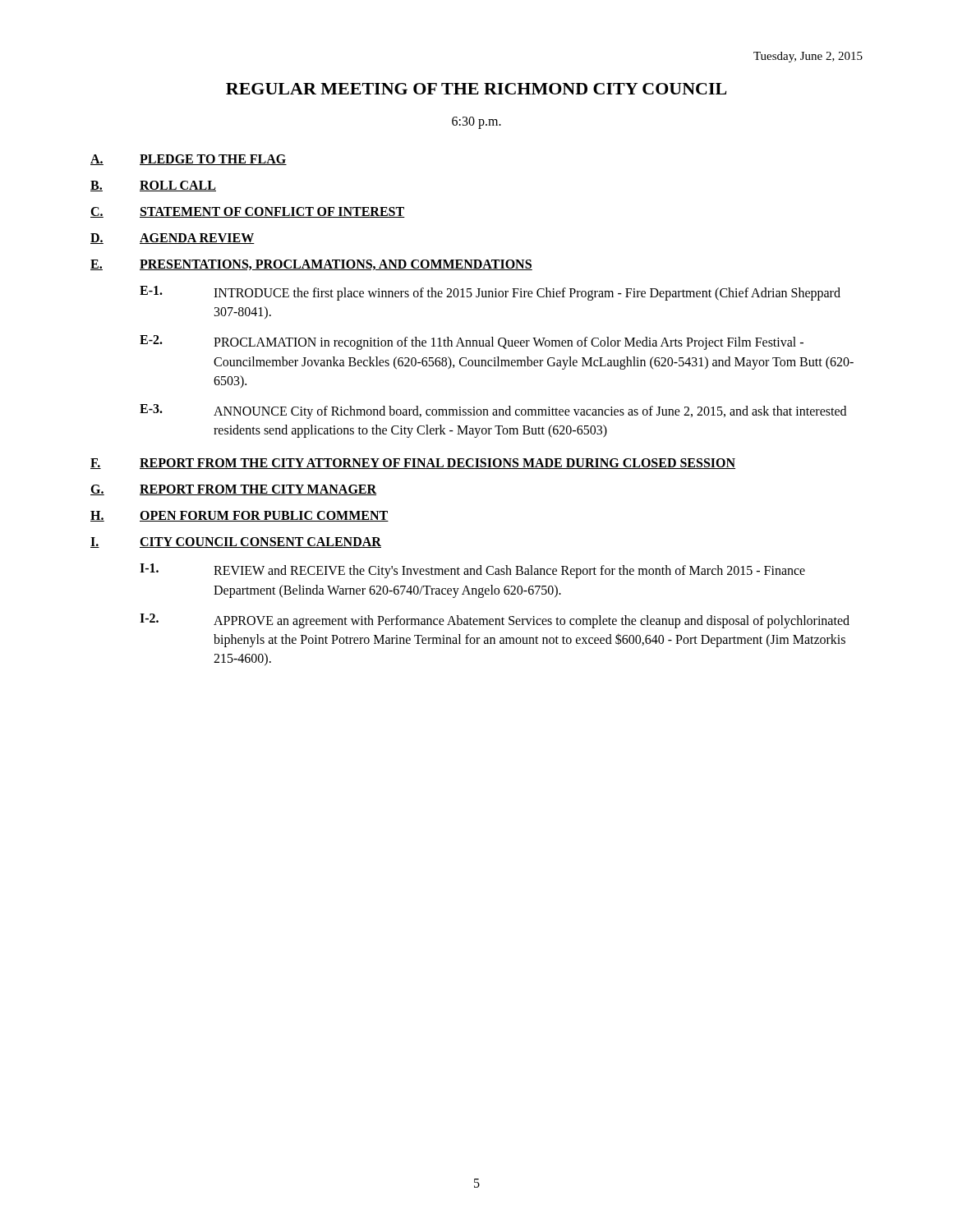Select the passage starting "E-3. ANNOUNCE City"
Viewport: 953px width, 1232px height.
tap(476, 421)
